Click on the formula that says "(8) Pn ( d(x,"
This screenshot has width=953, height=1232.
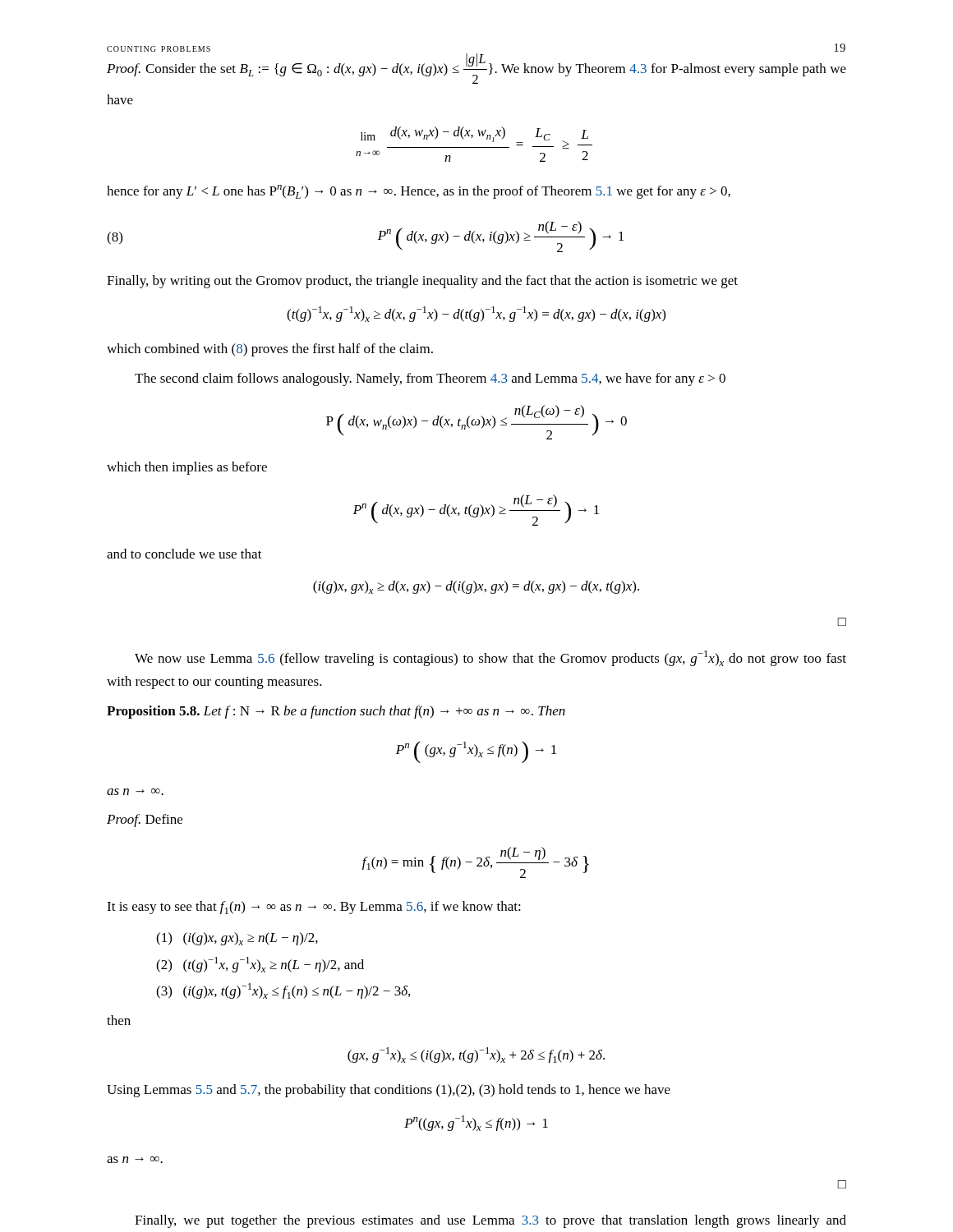[476, 237]
